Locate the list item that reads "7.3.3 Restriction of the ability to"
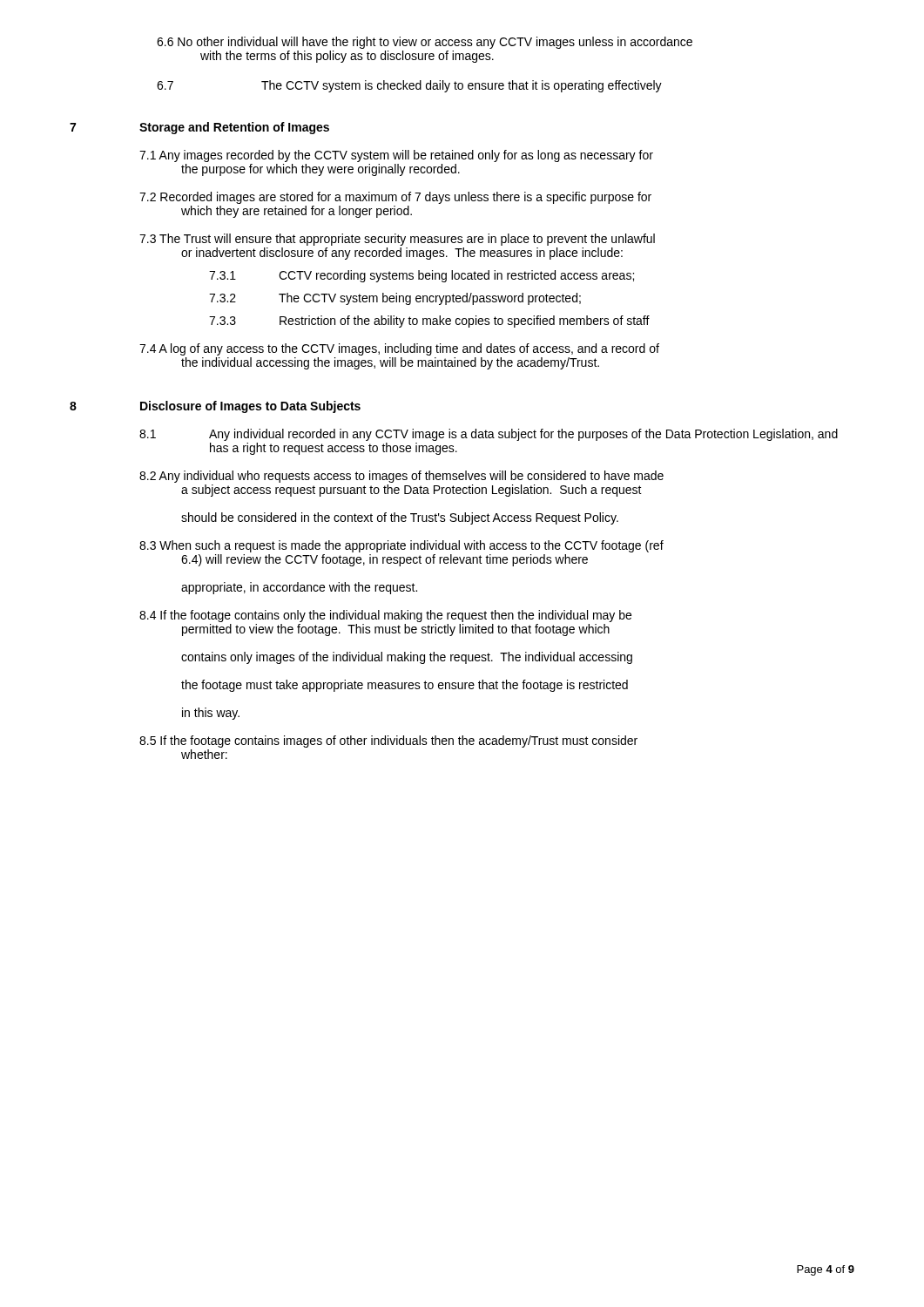 (532, 321)
